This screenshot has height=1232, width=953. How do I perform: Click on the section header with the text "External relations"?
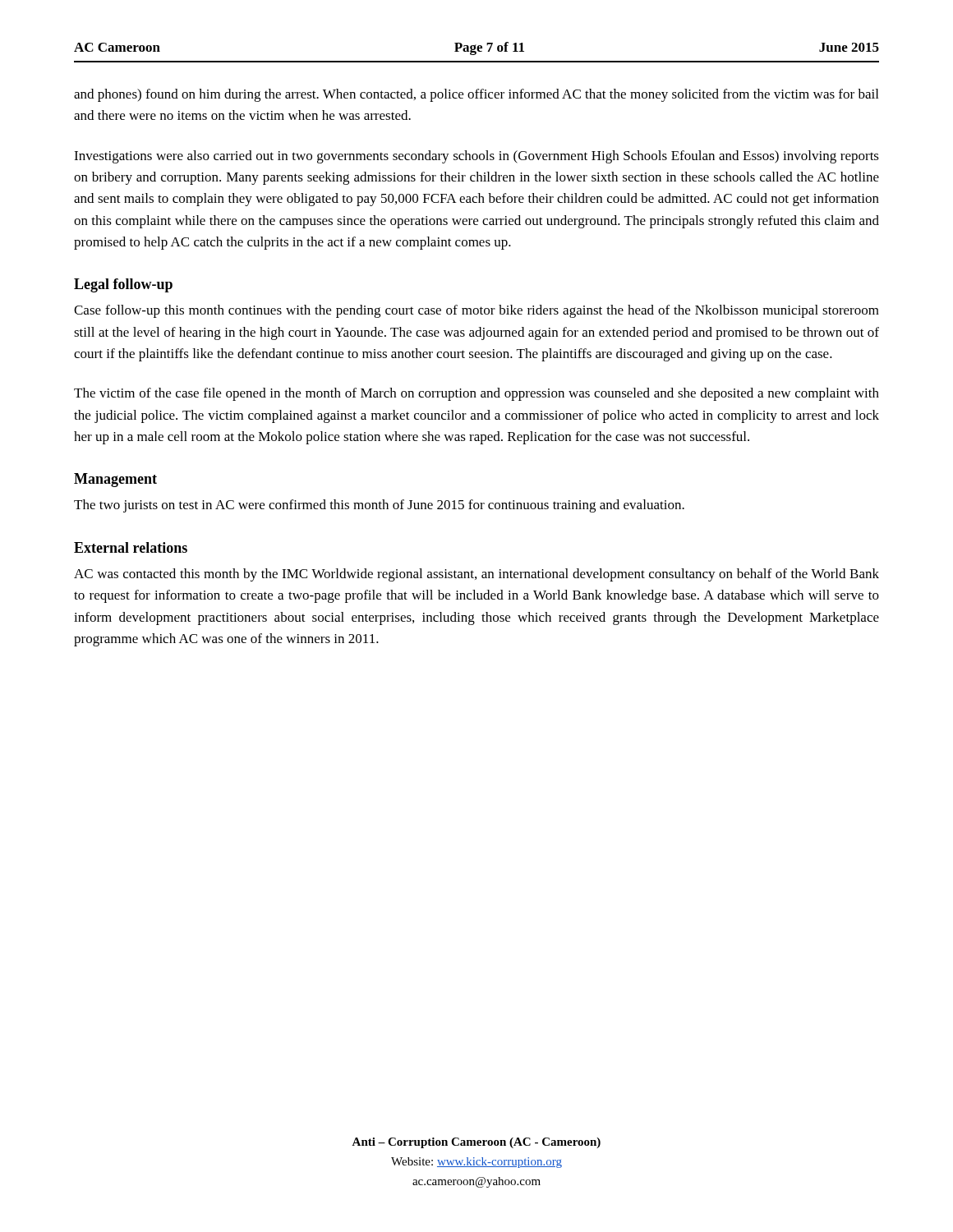pos(131,548)
